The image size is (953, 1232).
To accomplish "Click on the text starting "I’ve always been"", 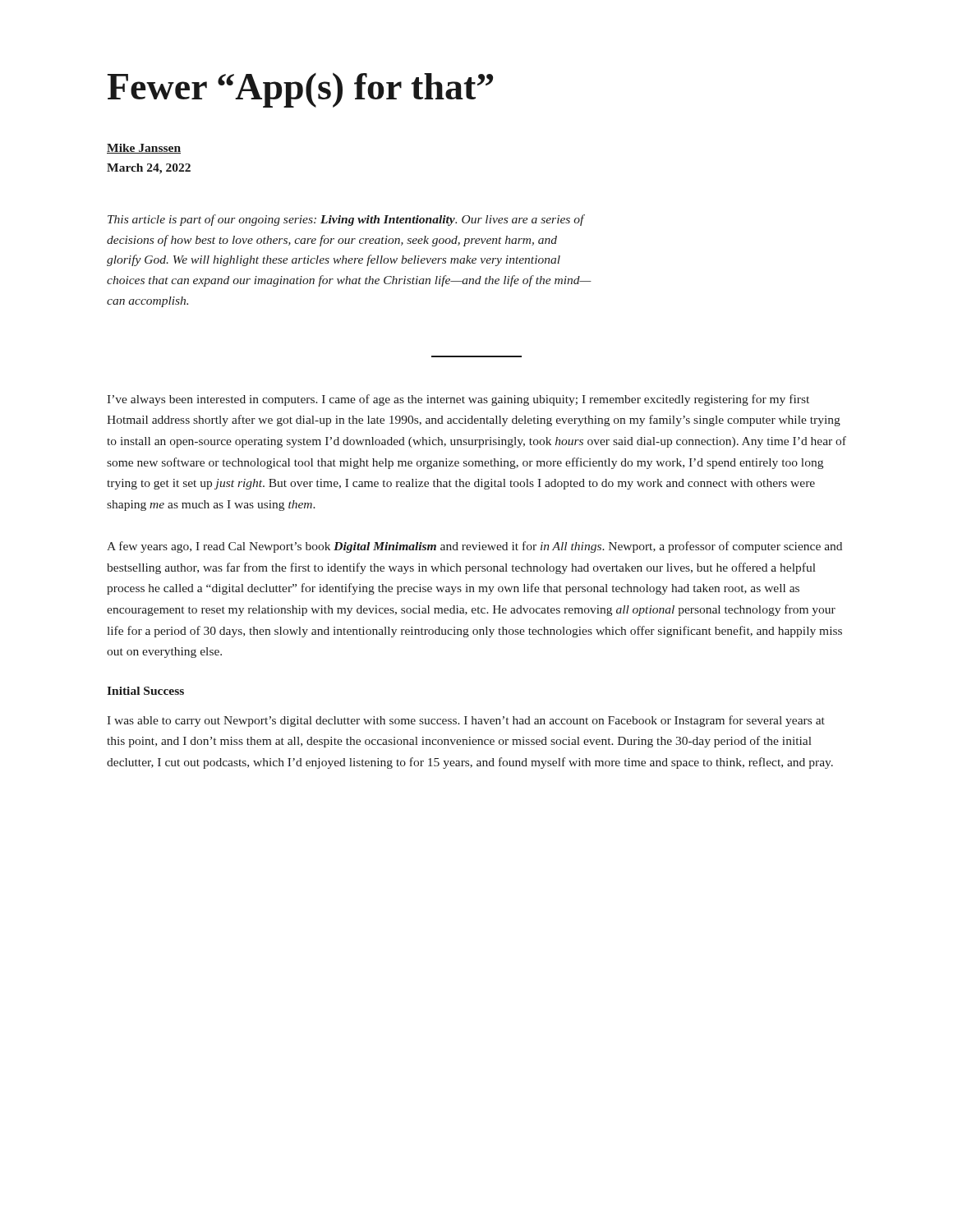I will (476, 451).
